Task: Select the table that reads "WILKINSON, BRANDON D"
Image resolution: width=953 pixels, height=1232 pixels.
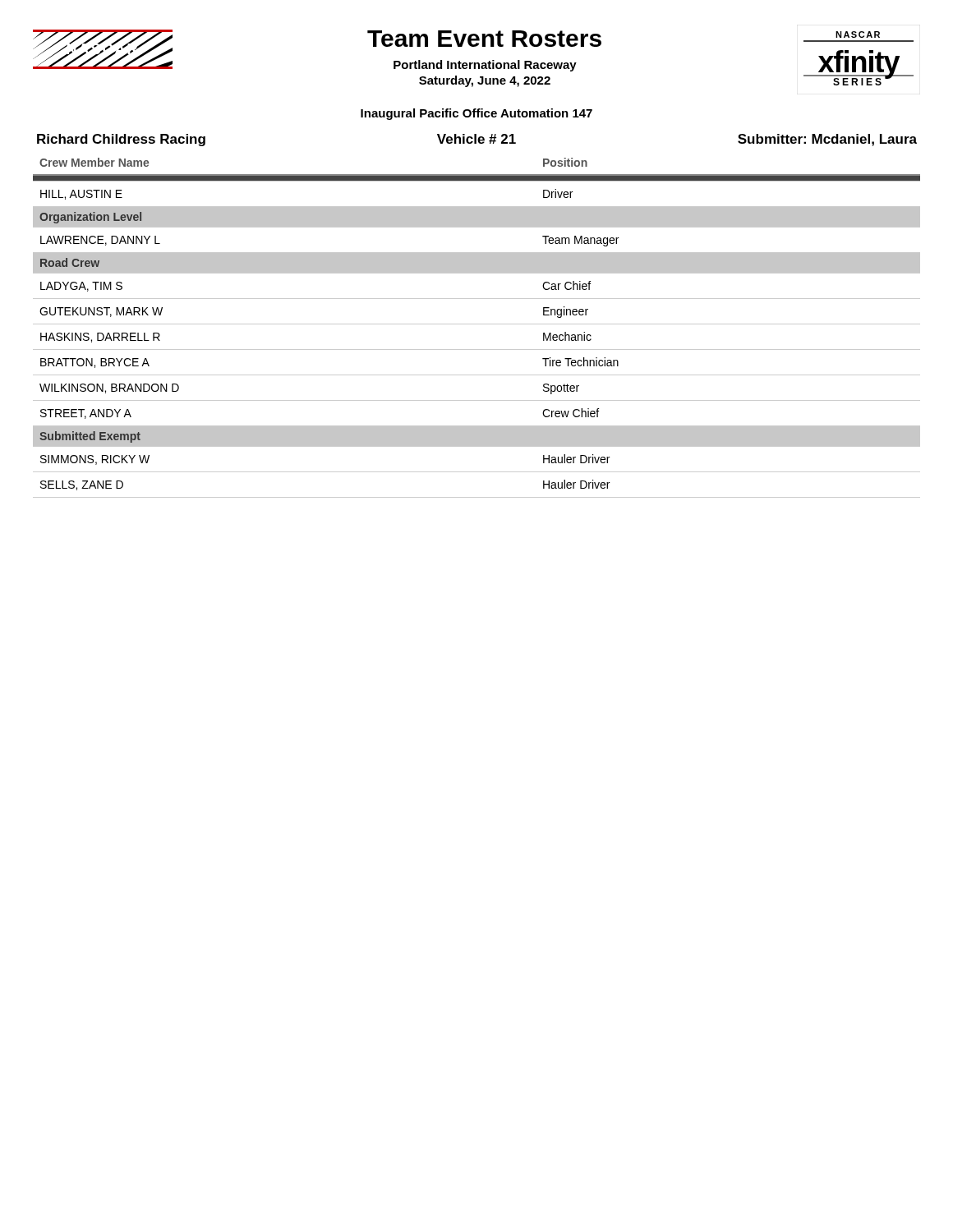Action: coord(476,324)
